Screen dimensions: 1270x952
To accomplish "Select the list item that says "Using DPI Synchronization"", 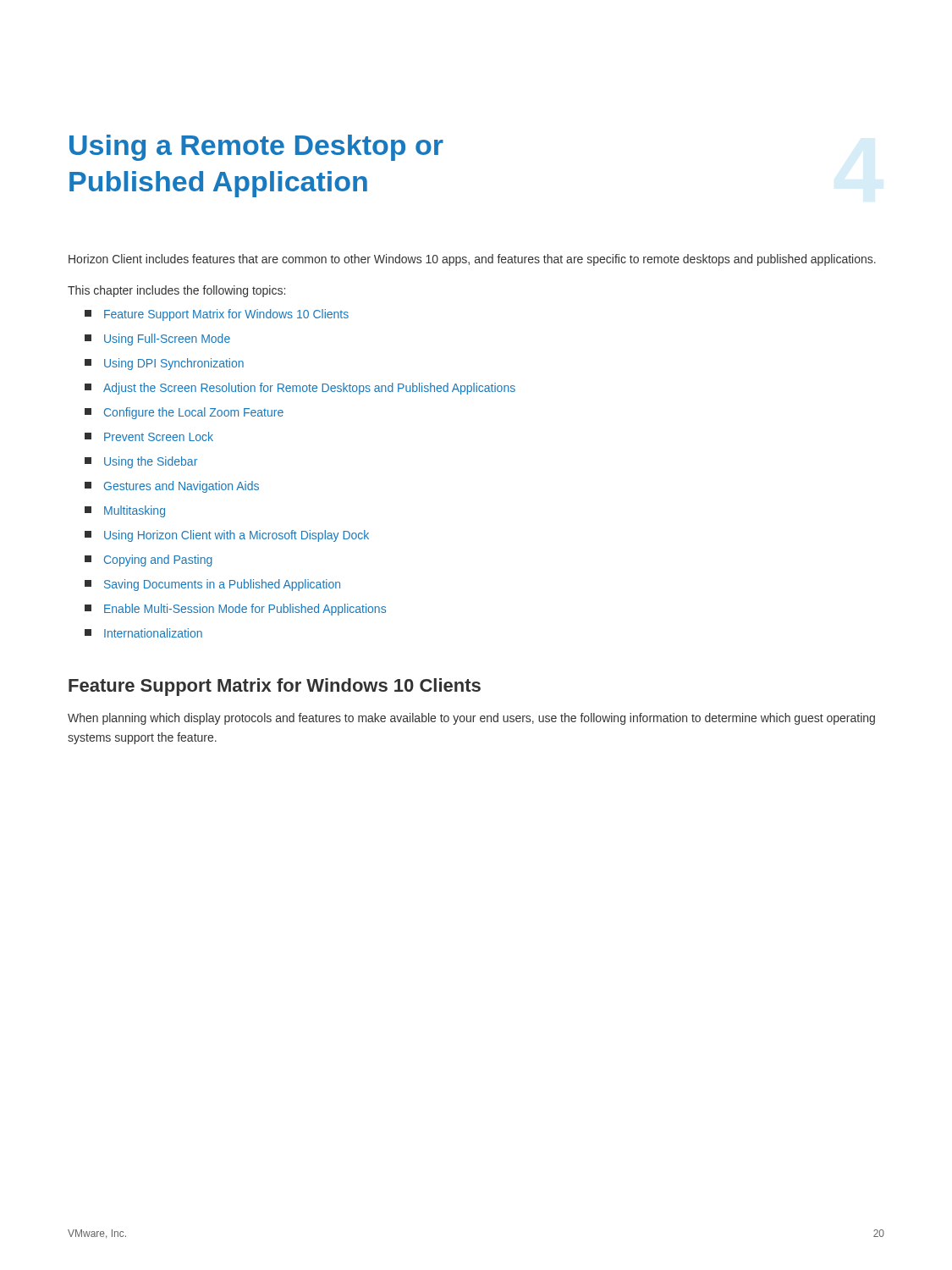I will [x=164, y=364].
